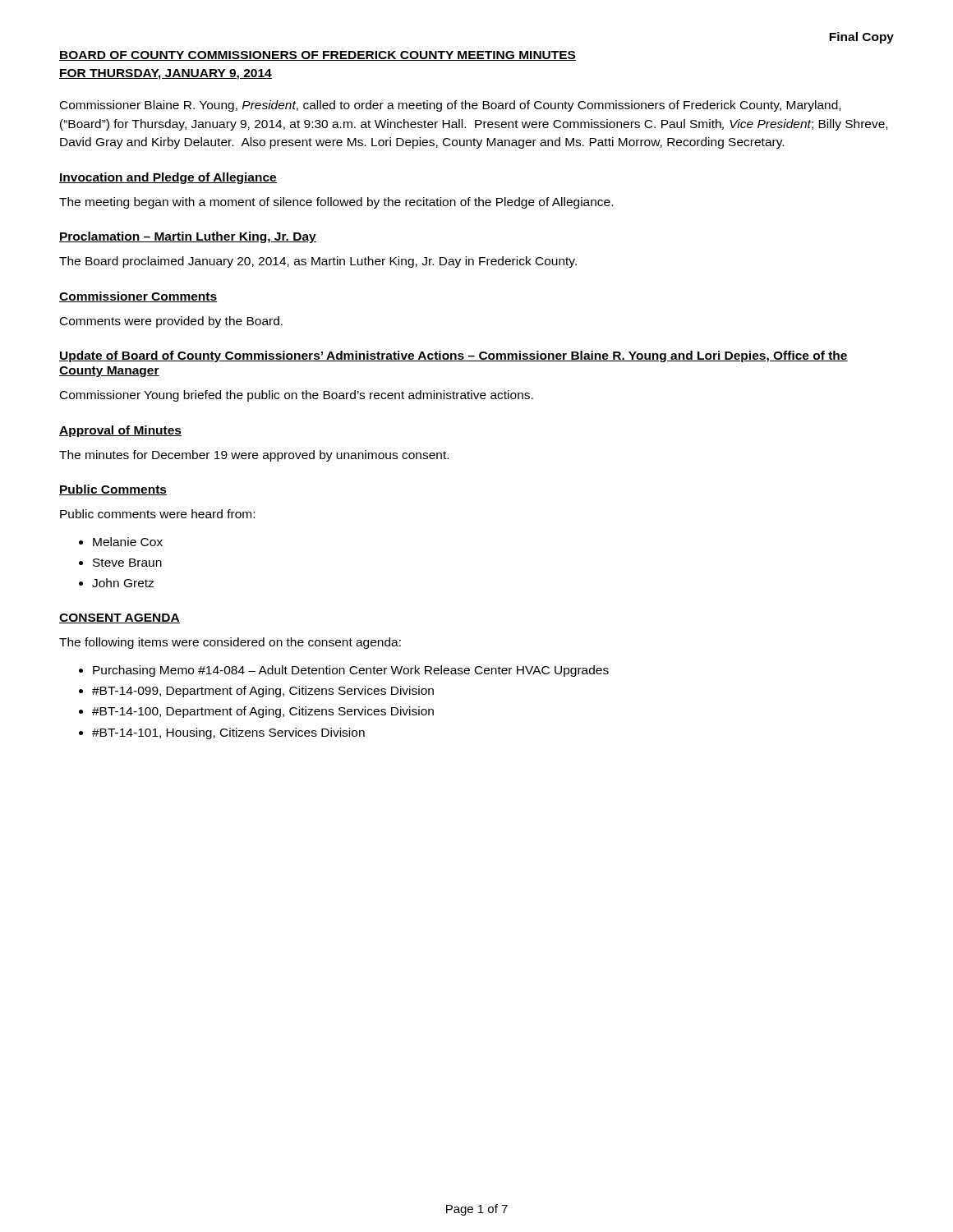Where does it say "Public Comments"?

tap(113, 489)
